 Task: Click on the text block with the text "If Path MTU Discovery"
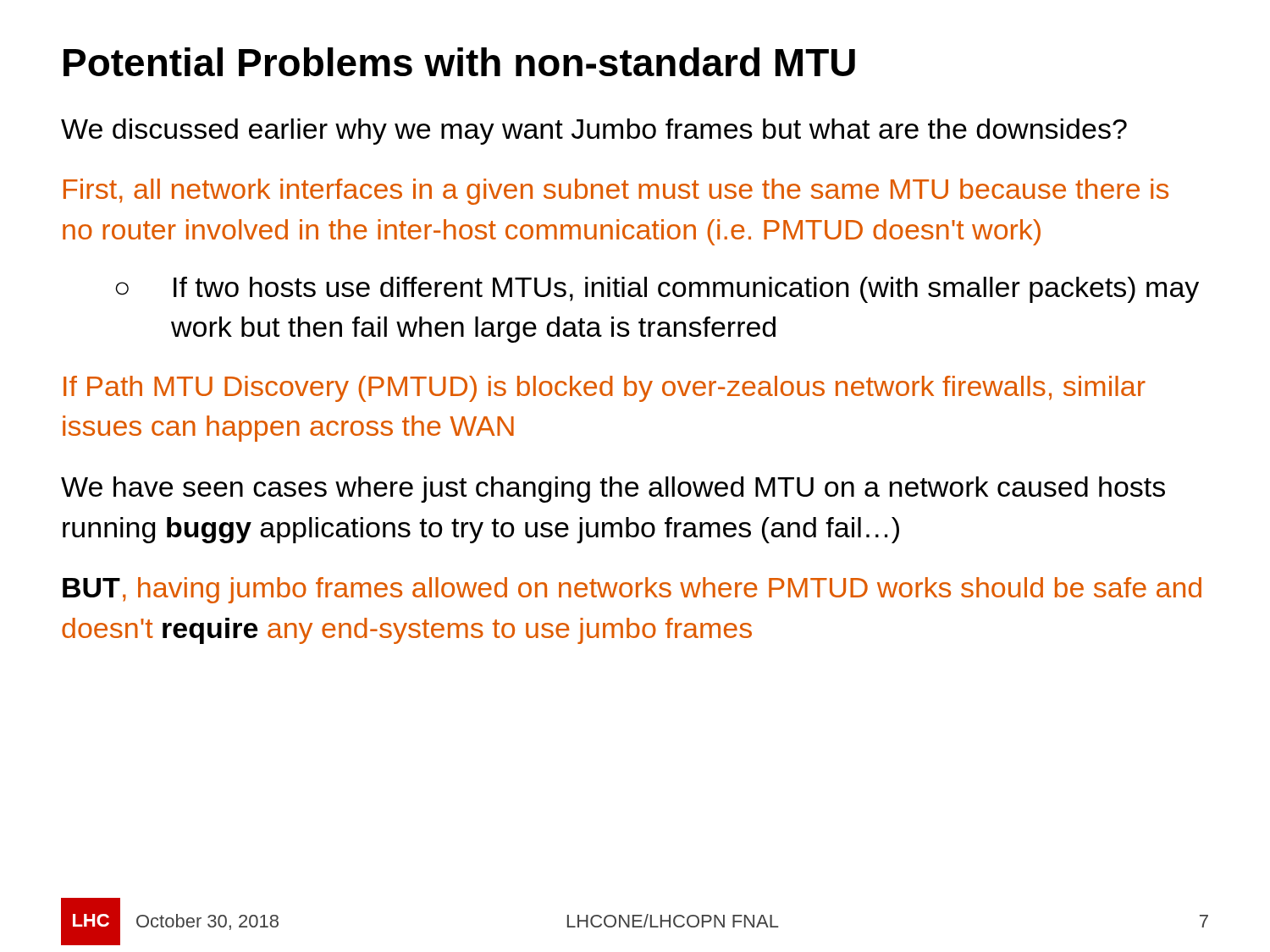pos(603,406)
